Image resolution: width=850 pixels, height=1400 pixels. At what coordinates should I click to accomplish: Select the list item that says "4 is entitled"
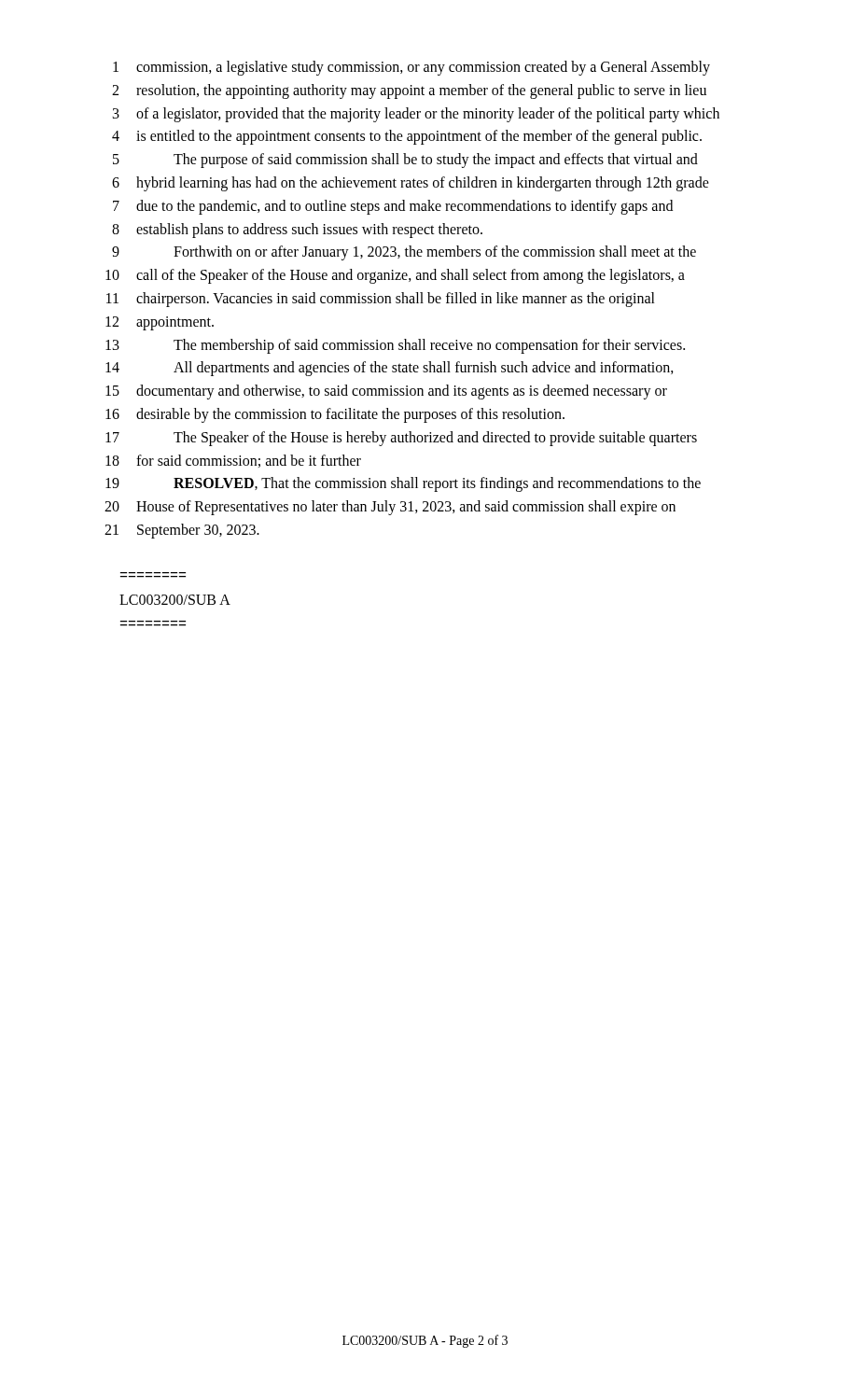click(425, 137)
